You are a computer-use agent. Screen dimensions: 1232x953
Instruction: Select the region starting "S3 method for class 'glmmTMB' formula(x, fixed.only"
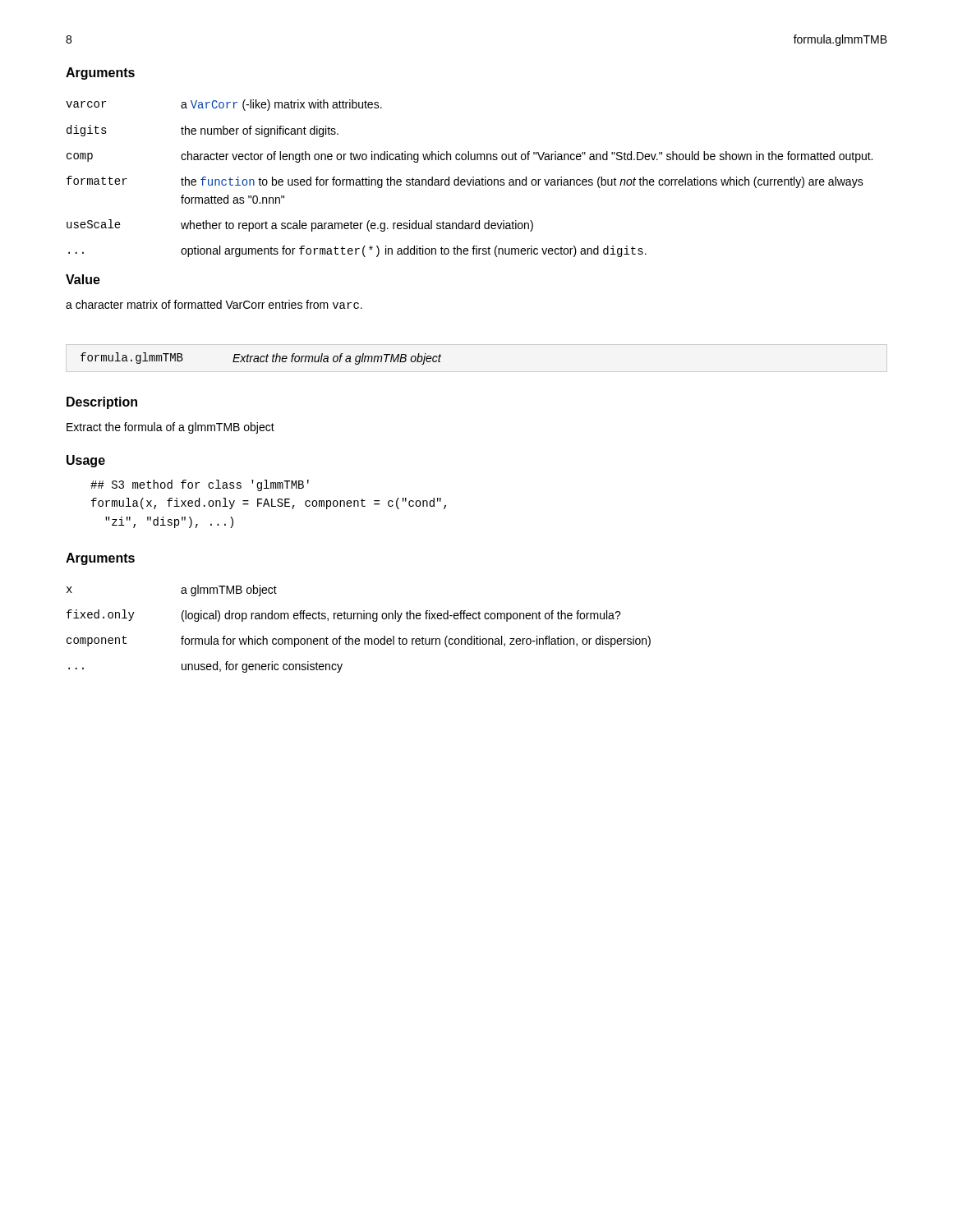(x=200, y=485)
